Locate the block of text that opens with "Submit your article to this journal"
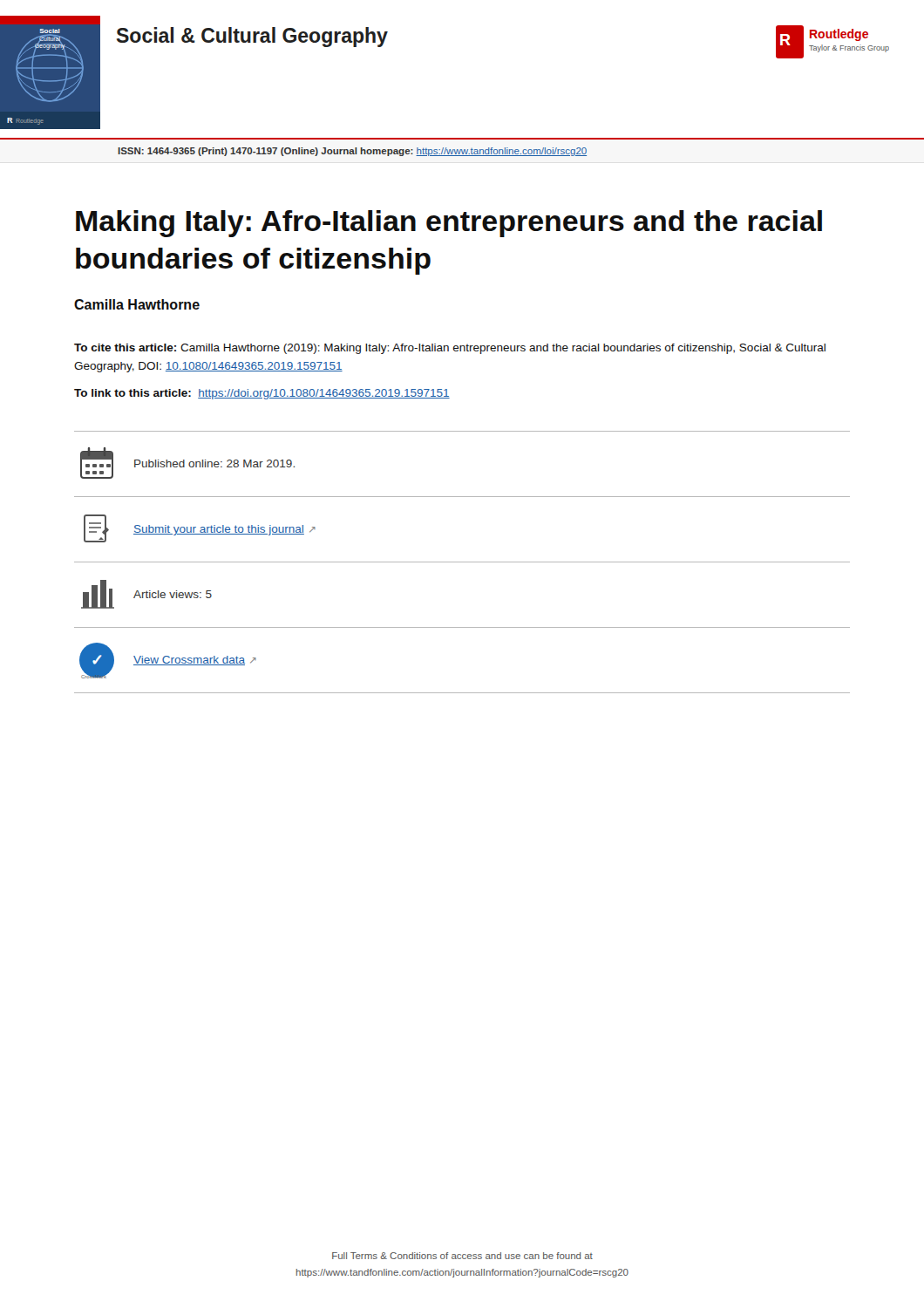924x1308 pixels. coord(195,529)
